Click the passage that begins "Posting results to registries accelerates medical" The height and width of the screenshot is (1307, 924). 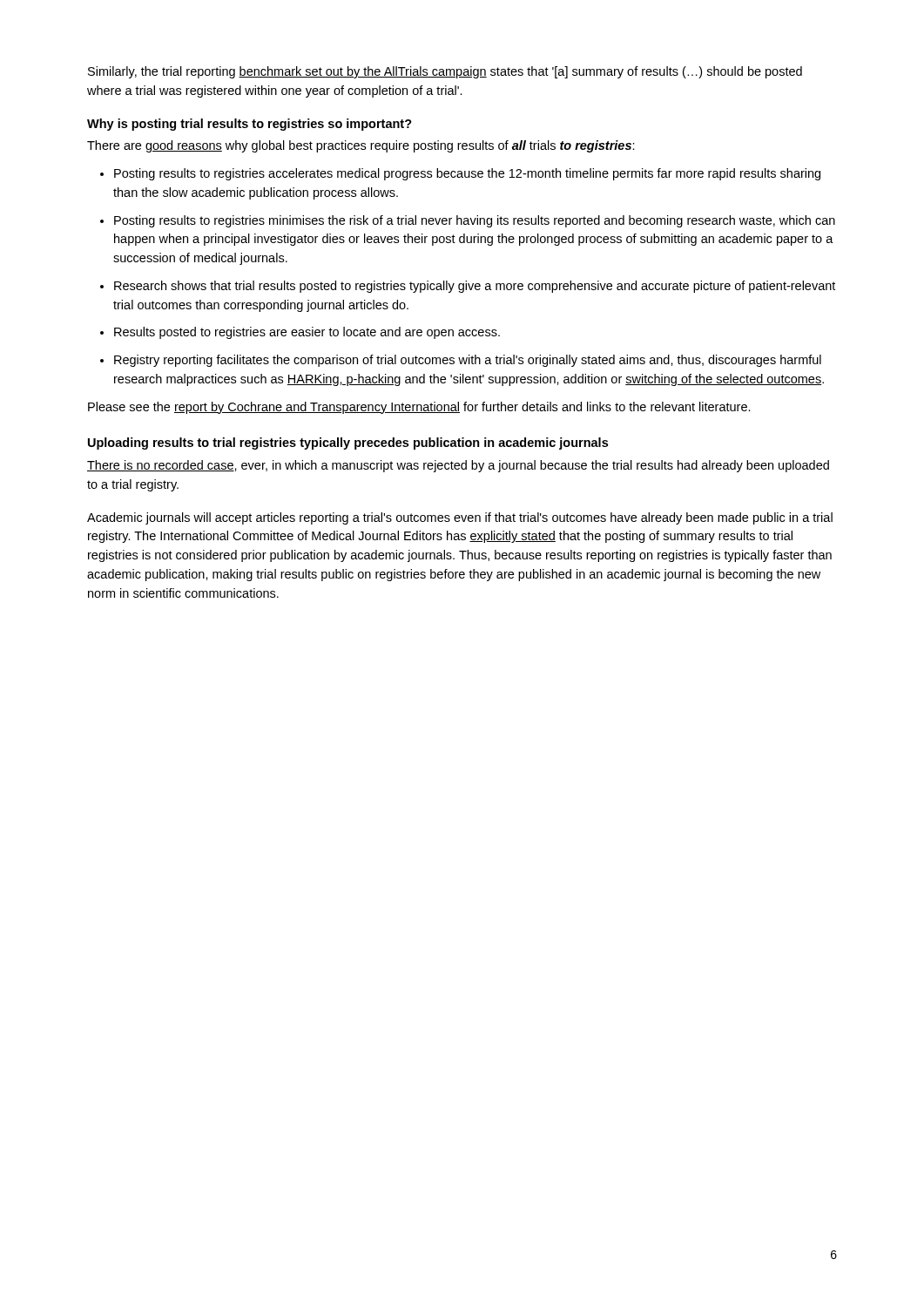tap(467, 183)
